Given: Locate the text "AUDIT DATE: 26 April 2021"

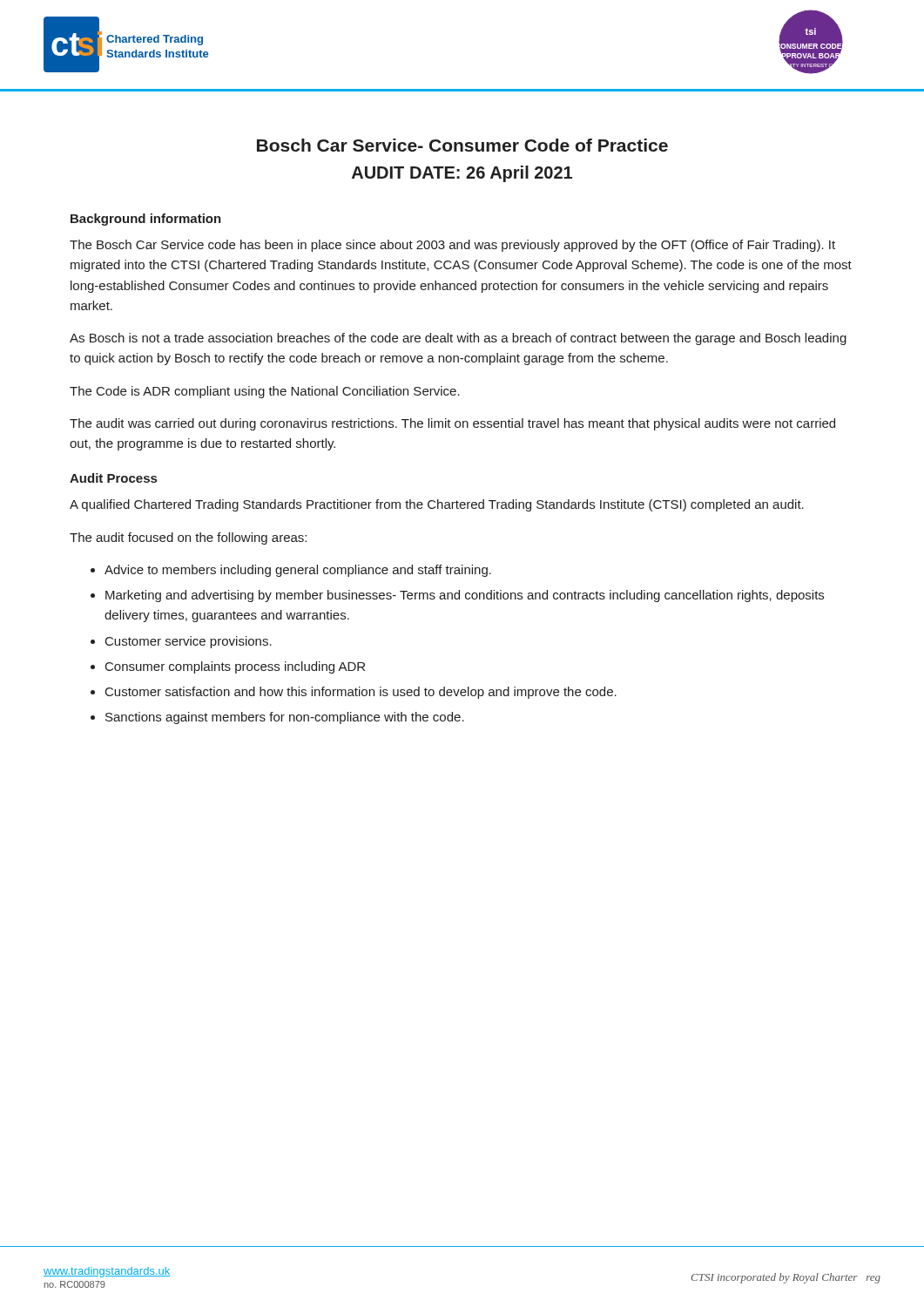Looking at the screenshot, I should click(x=462, y=173).
